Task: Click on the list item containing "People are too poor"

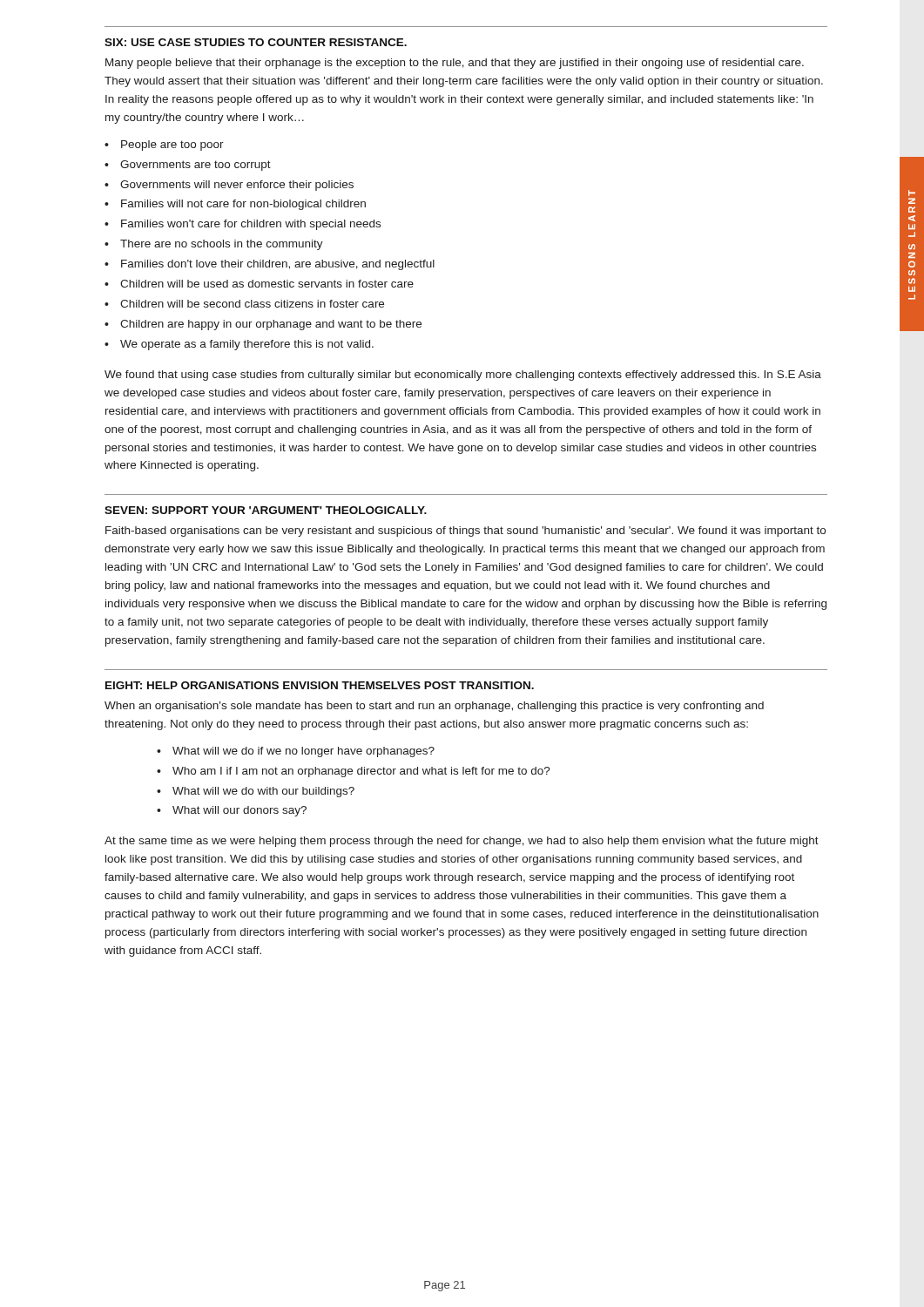Action: tap(172, 144)
